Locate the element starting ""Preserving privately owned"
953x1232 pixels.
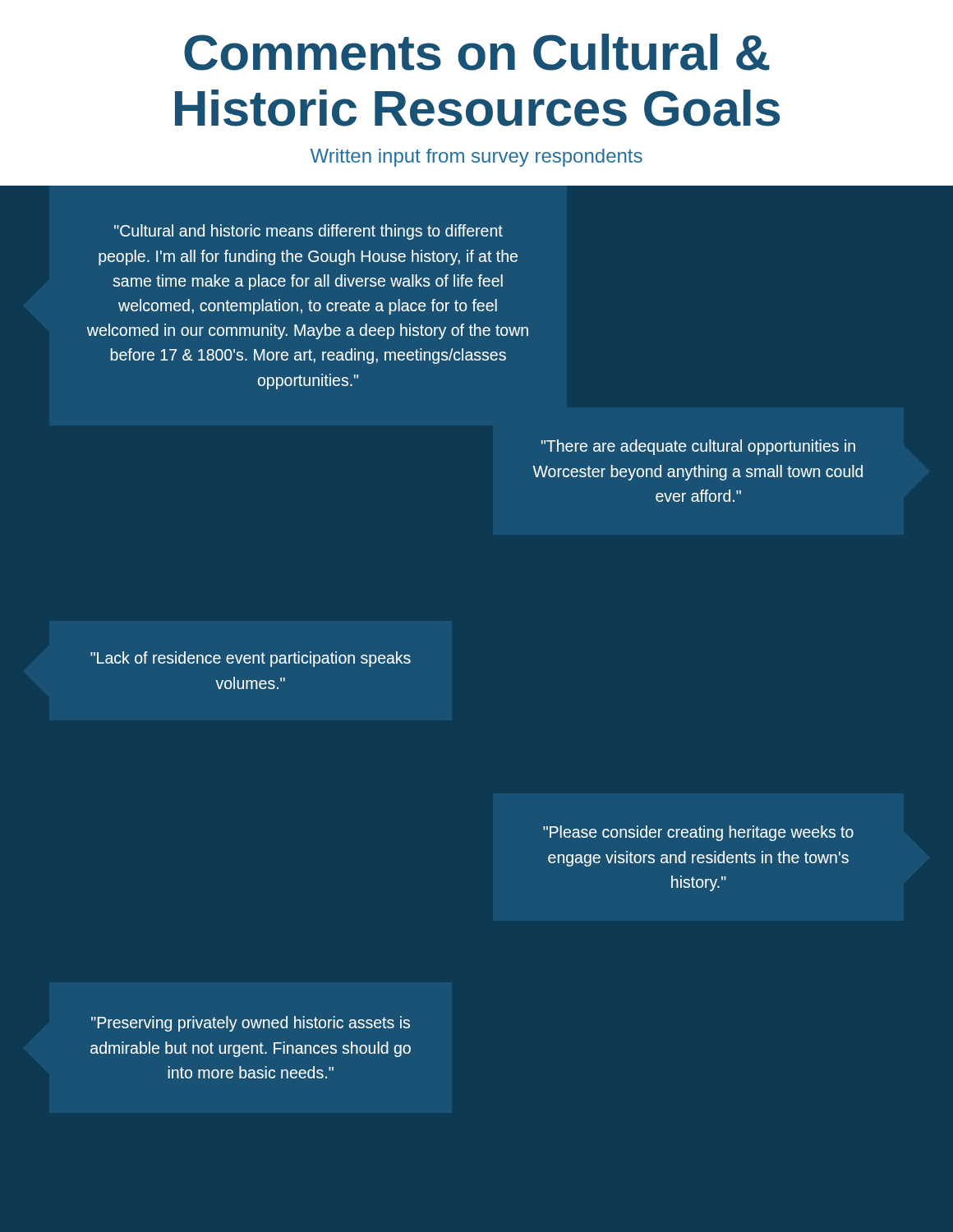251,1048
